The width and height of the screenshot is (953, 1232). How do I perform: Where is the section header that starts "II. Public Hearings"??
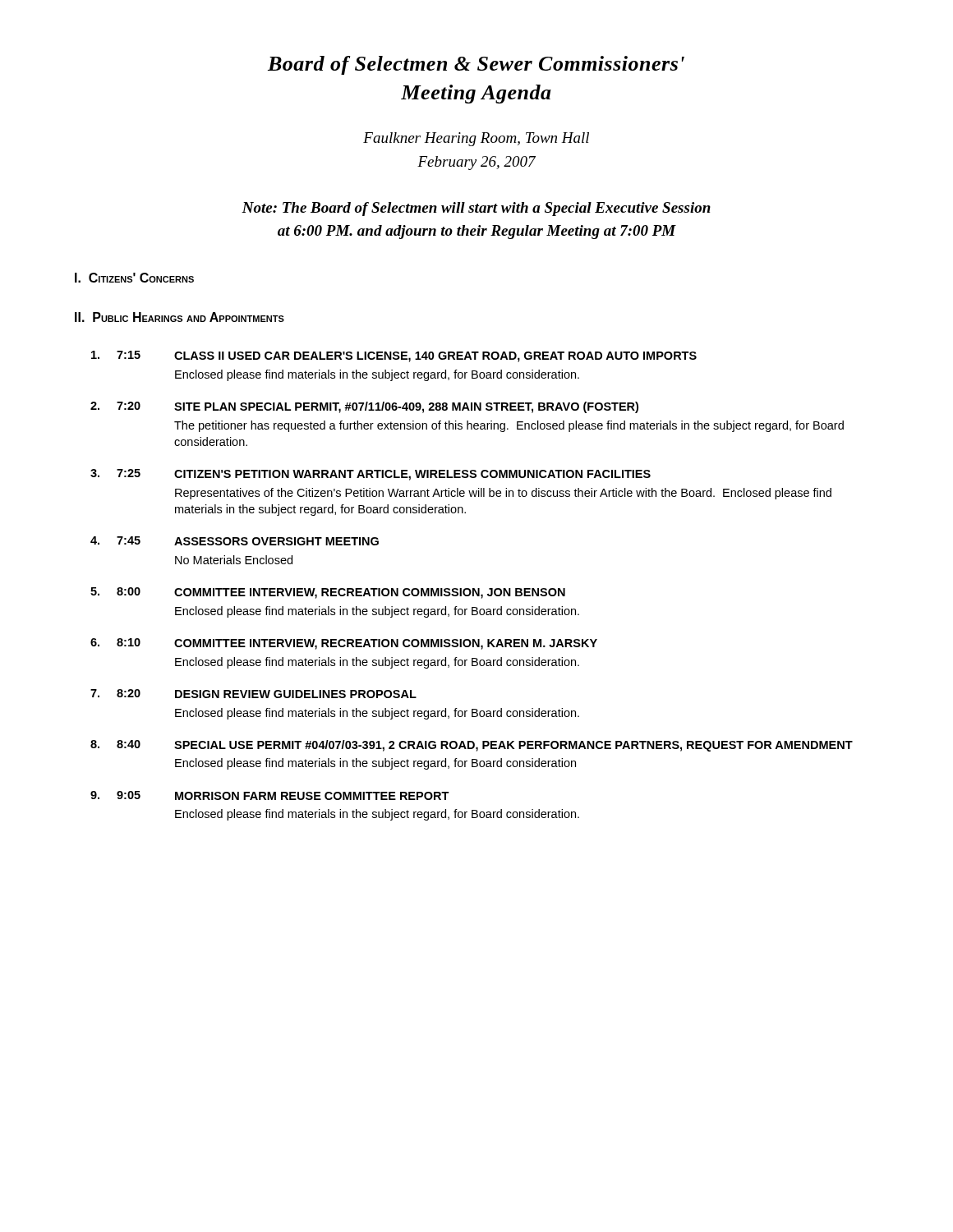pyautogui.click(x=179, y=318)
